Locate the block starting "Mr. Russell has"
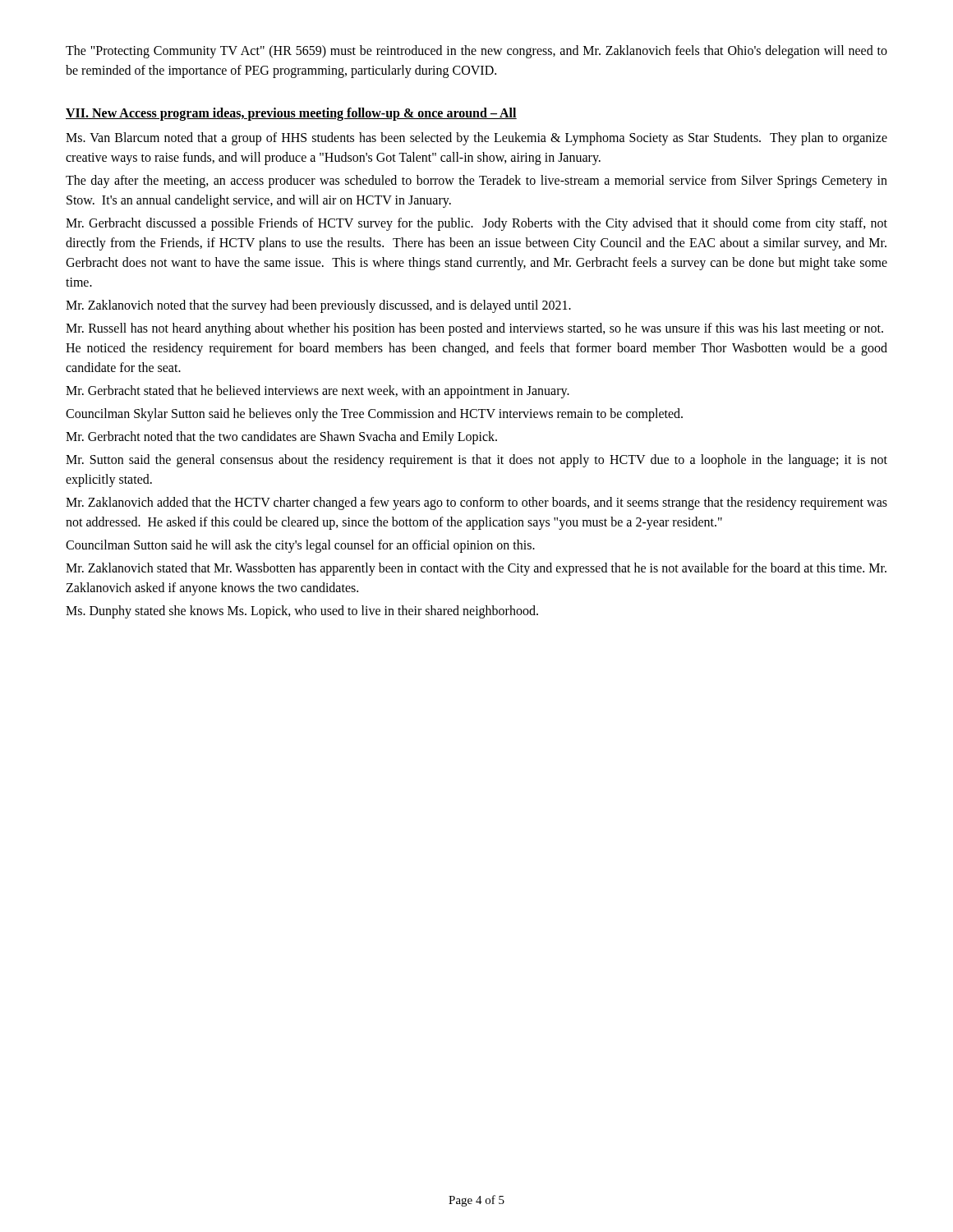The height and width of the screenshot is (1232, 953). [x=476, y=348]
